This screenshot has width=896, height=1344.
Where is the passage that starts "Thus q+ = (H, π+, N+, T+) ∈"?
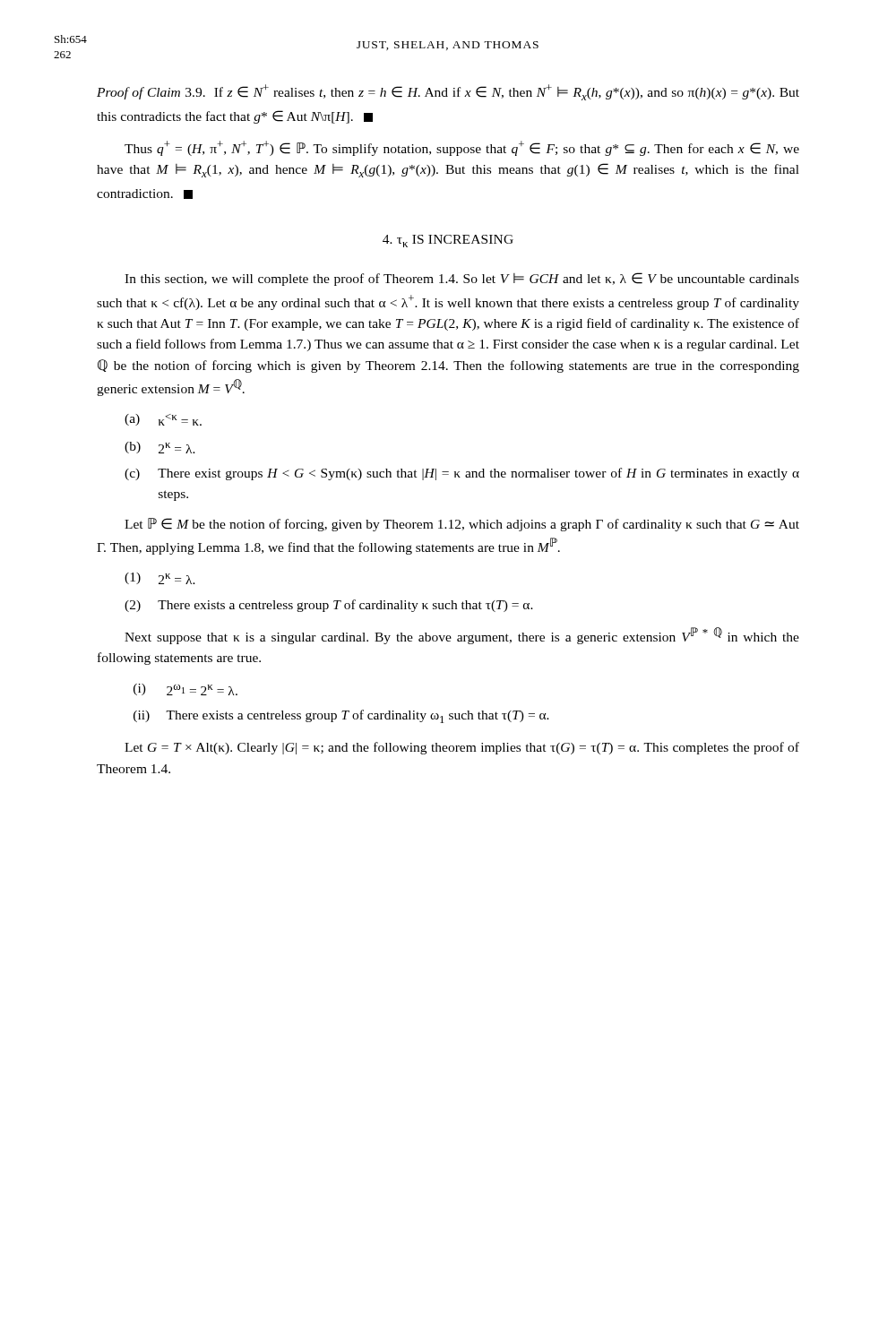448,169
